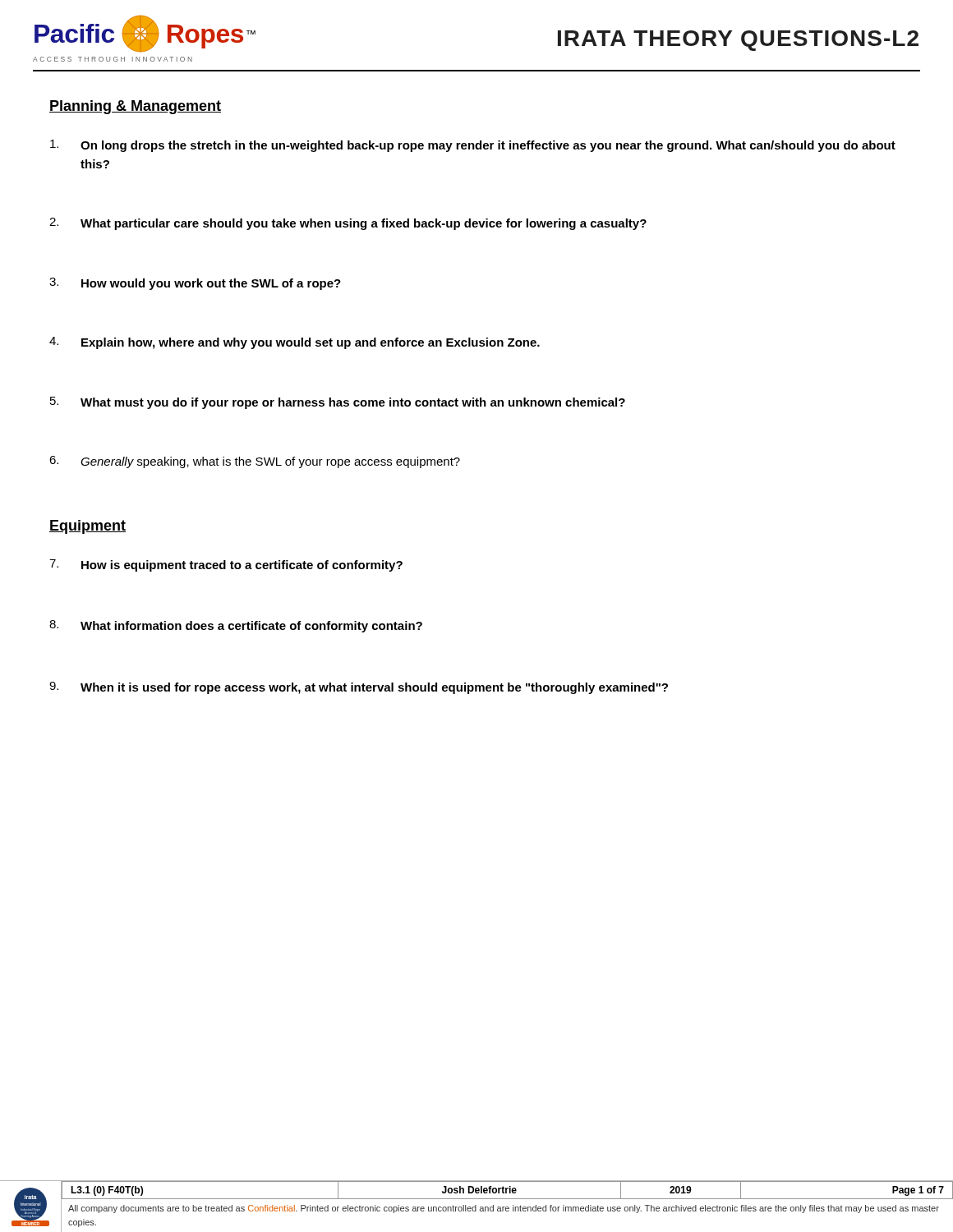Viewport: 953px width, 1232px height.
Task: Point to the text block starting "5. What must you"
Action: (x=337, y=402)
